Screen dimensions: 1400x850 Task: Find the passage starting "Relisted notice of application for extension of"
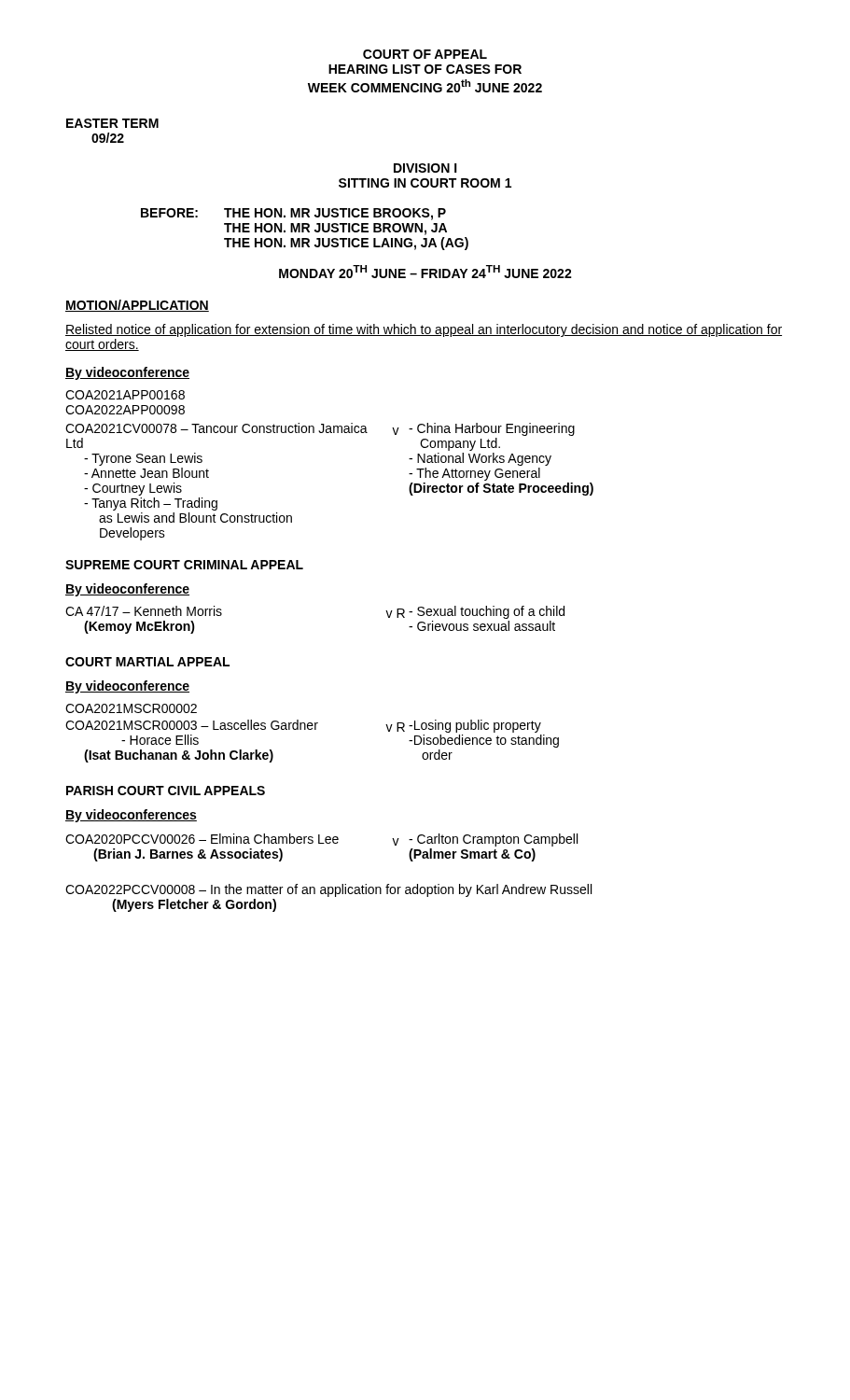pyautogui.click(x=424, y=337)
